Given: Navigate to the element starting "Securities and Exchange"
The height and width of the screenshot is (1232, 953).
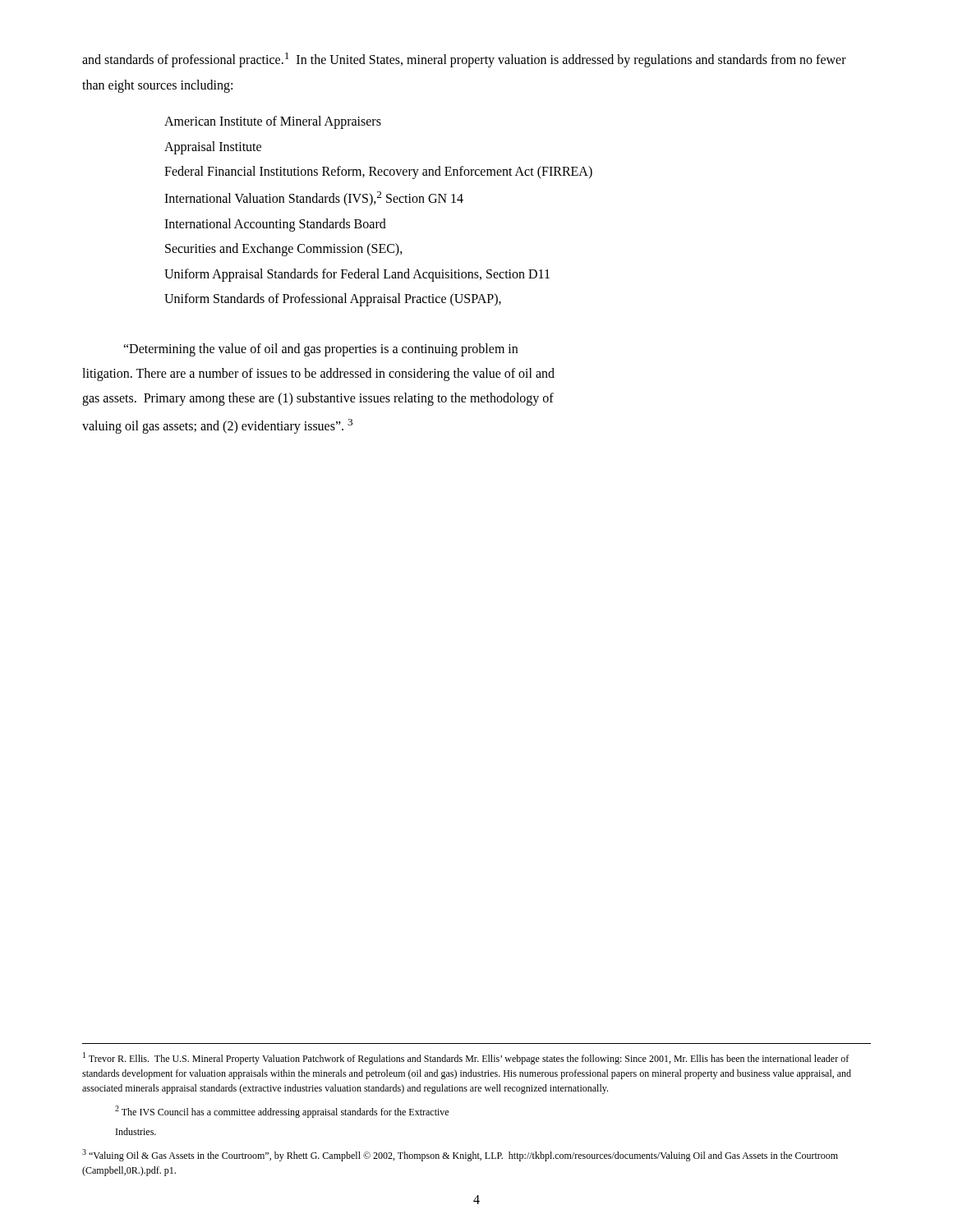Looking at the screenshot, I should pos(284,249).
